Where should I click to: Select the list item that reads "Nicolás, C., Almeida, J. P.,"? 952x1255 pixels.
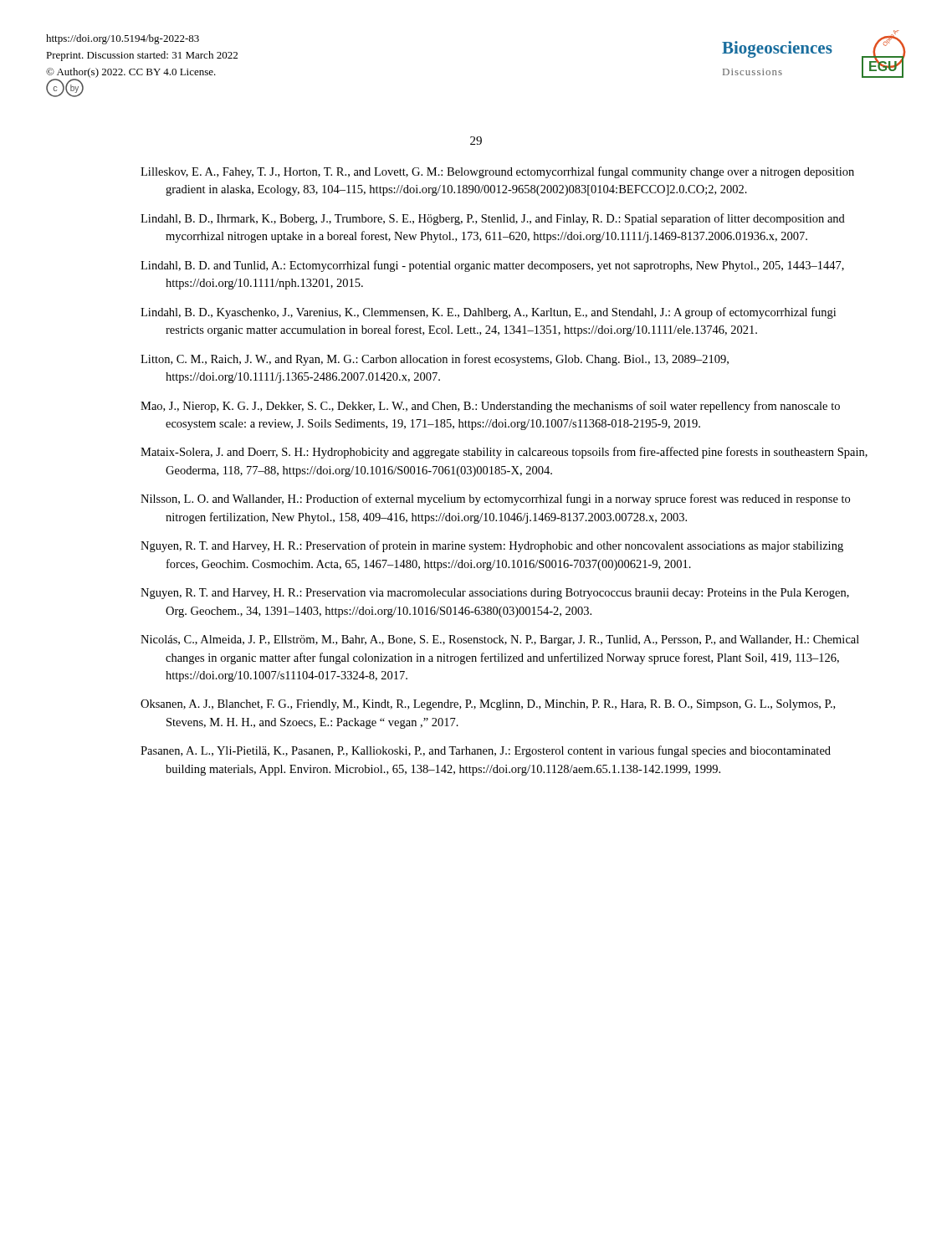pyautogui.click(x=500, y=657)
